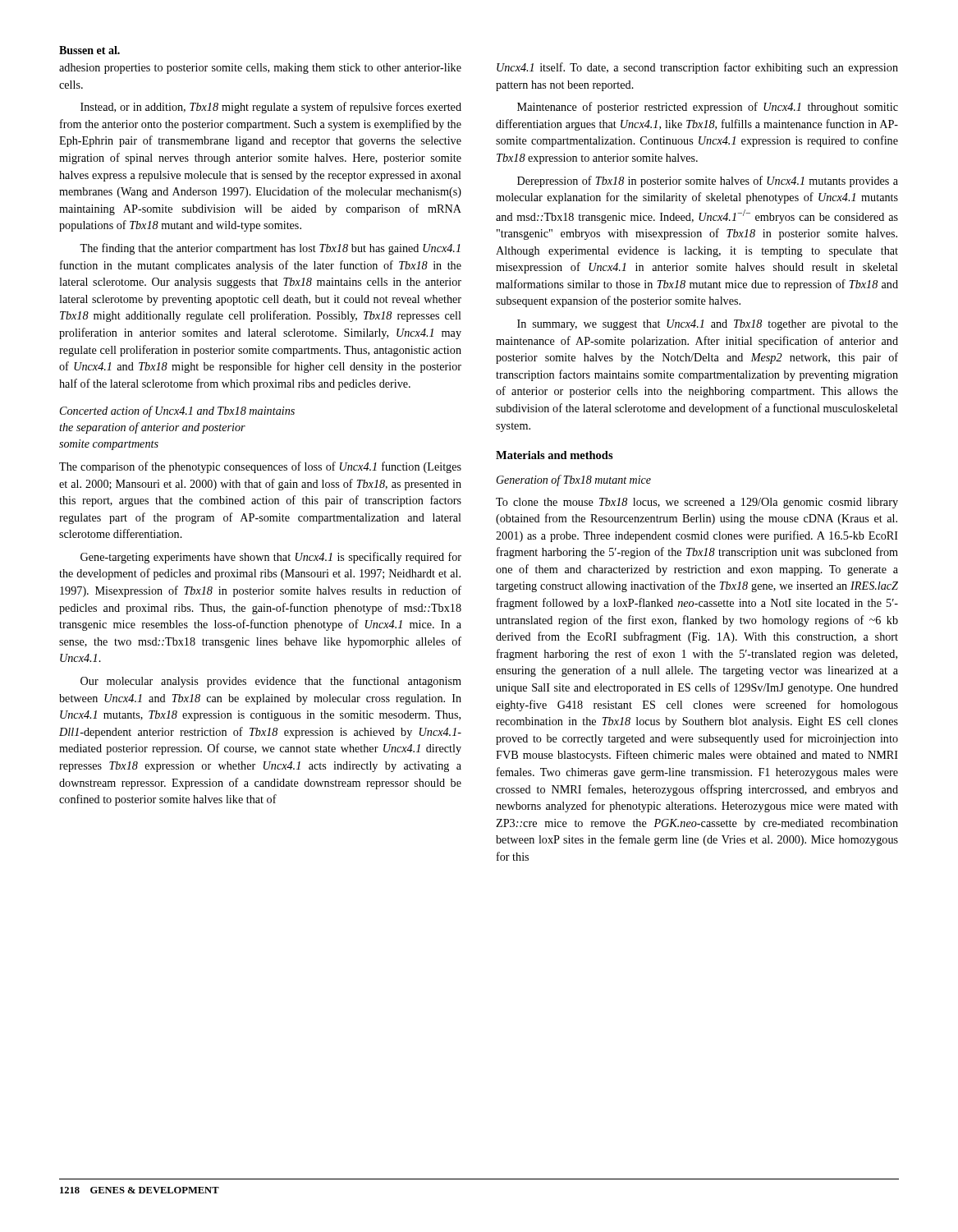Select the section header that reads "Materials and methods"
958x1232 pixels.
click(555, 455)
